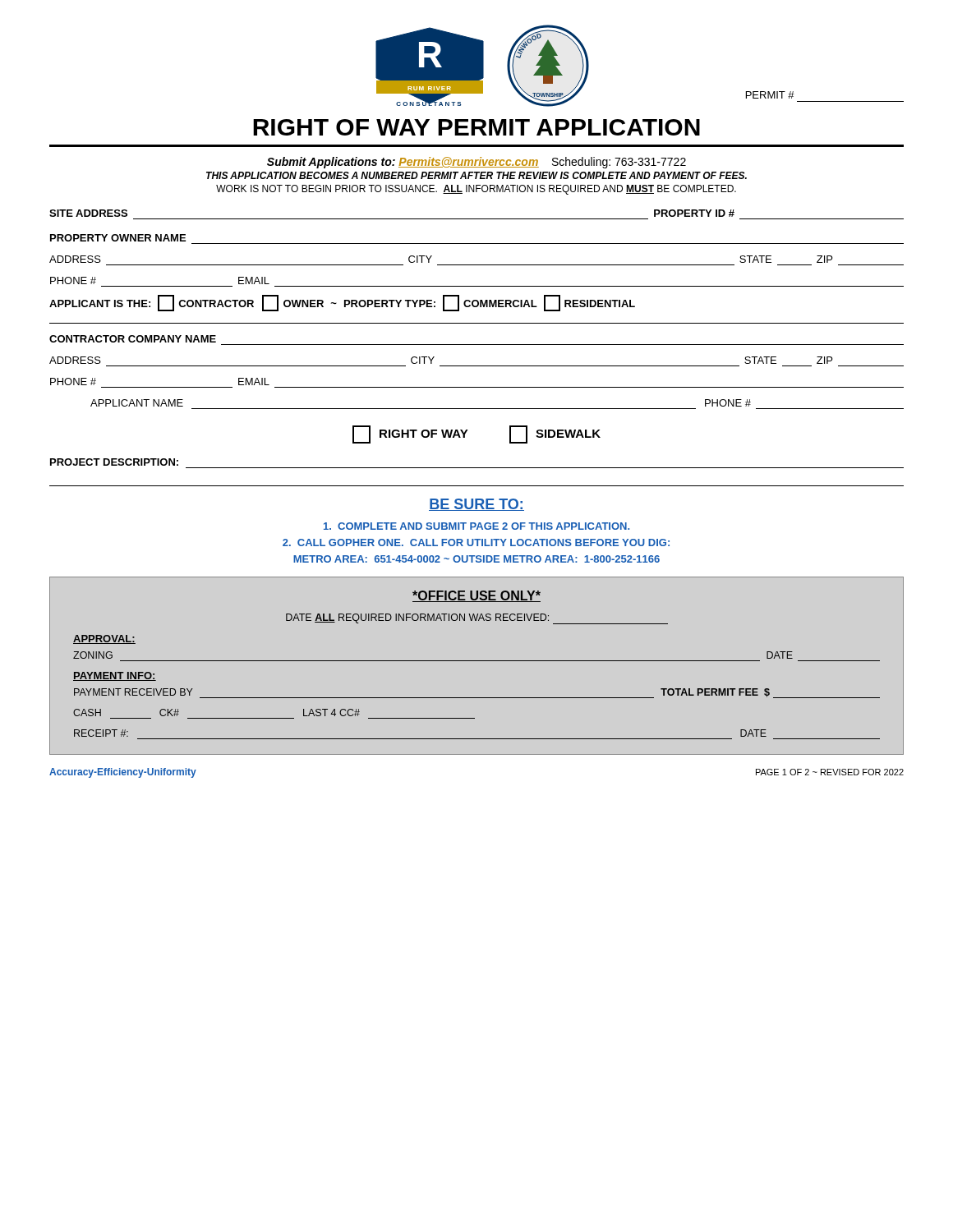Locate the text block with the text "APPLICANT IS THE: CONTRACTOR"
This screenshot has width=953, height=1232.
pos(342,303)
